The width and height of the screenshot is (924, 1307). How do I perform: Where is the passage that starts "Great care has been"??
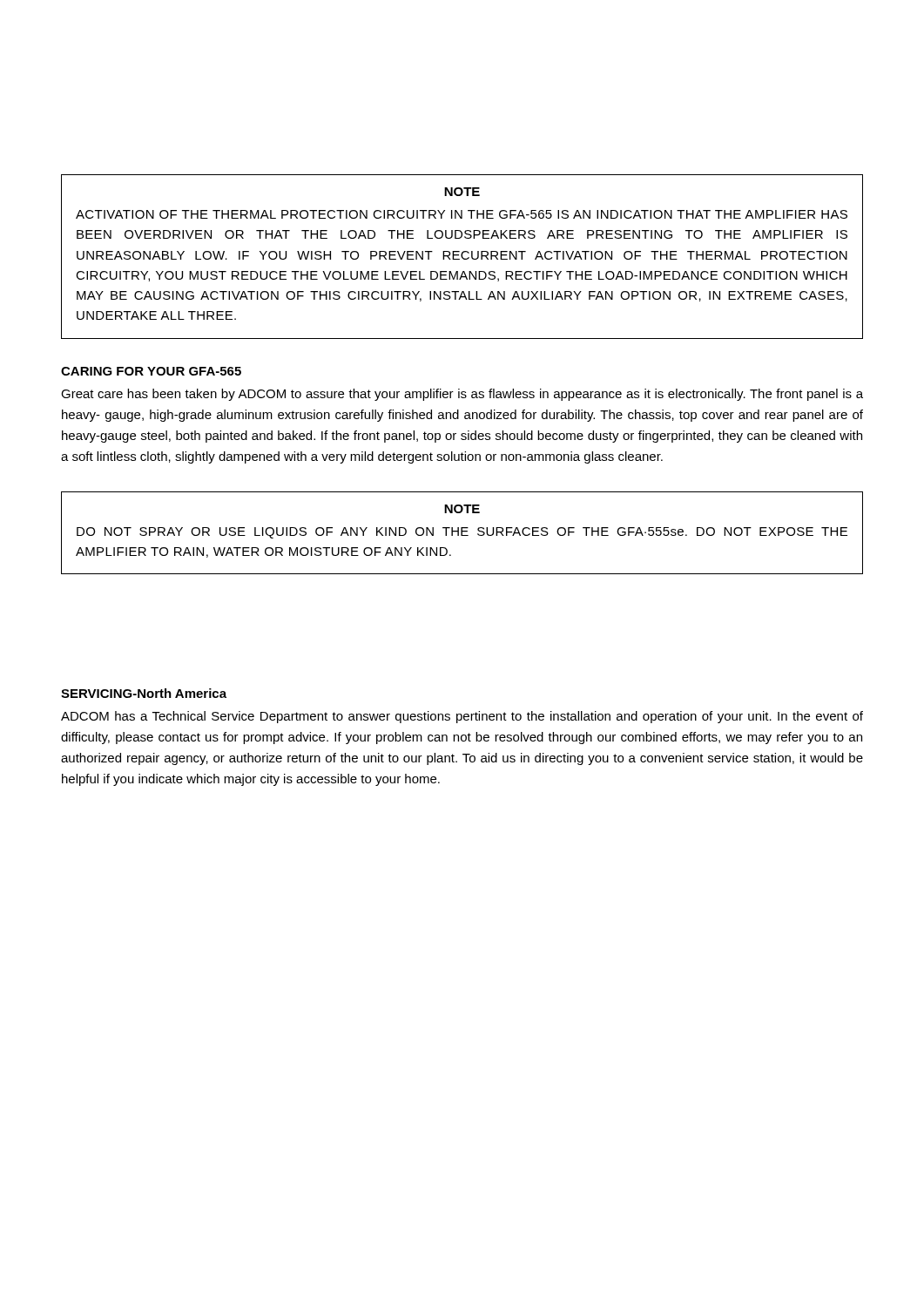(462, 424)
